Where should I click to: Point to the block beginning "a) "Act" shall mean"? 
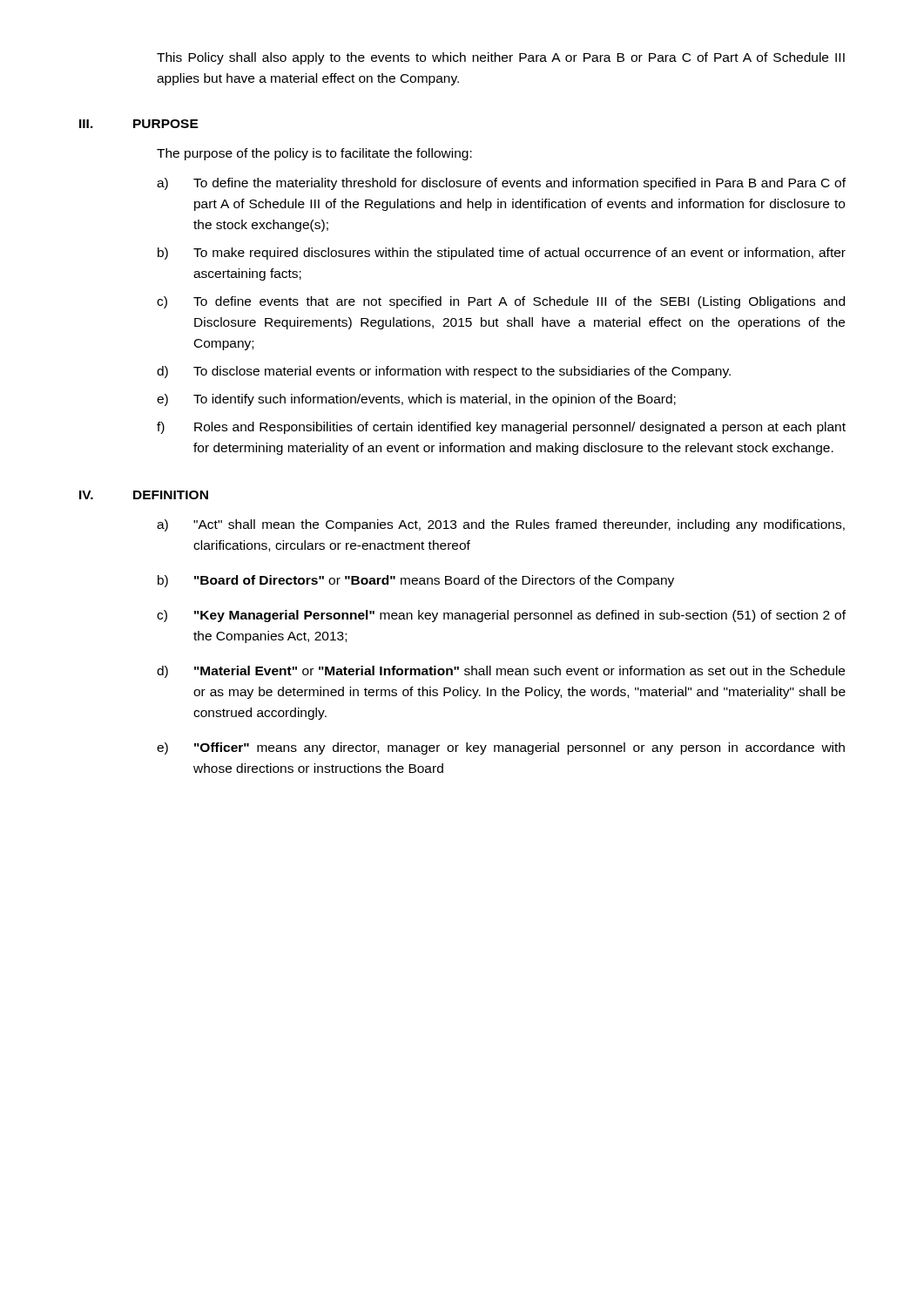pos(501,535)
